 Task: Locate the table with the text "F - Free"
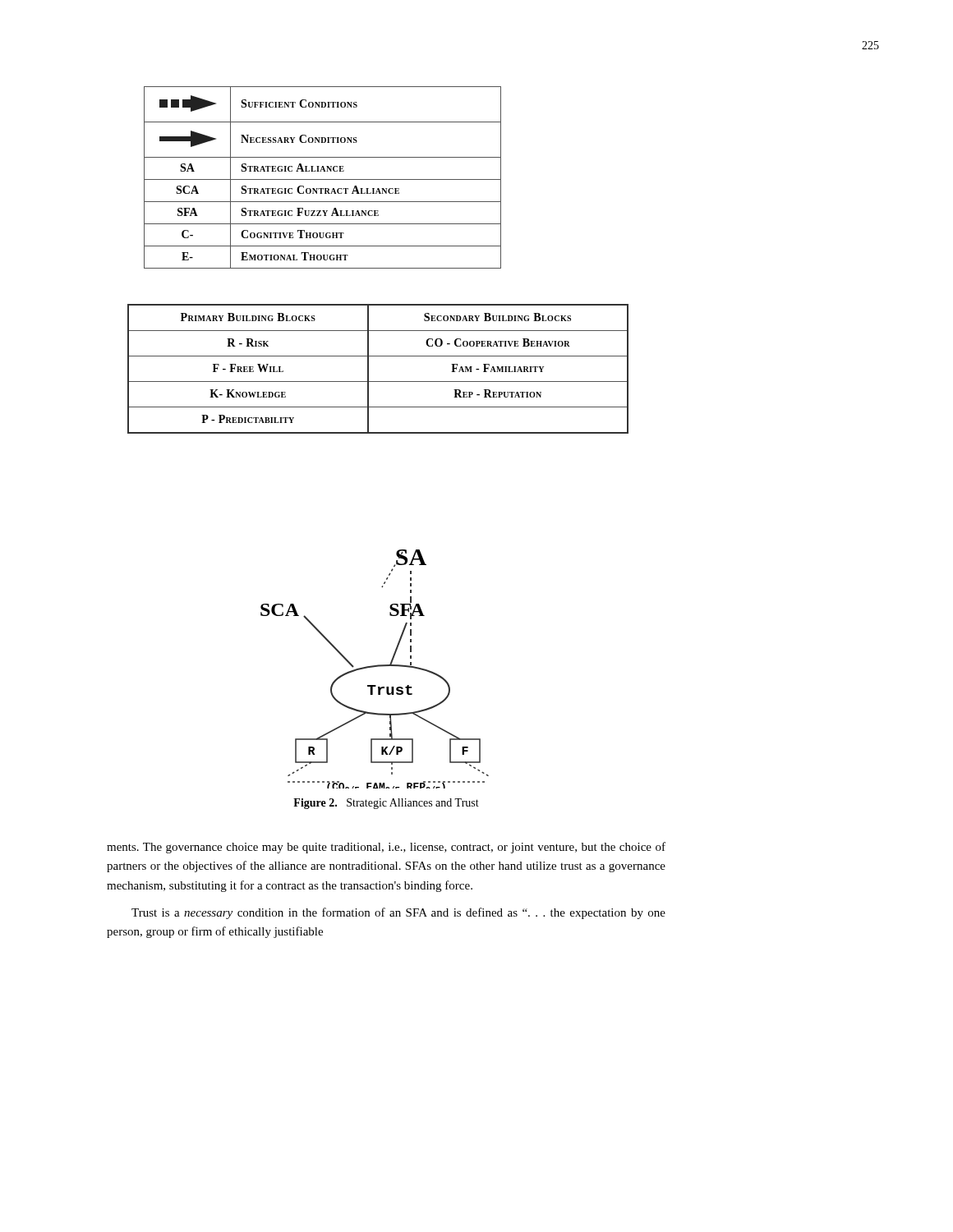coord(378,369)
